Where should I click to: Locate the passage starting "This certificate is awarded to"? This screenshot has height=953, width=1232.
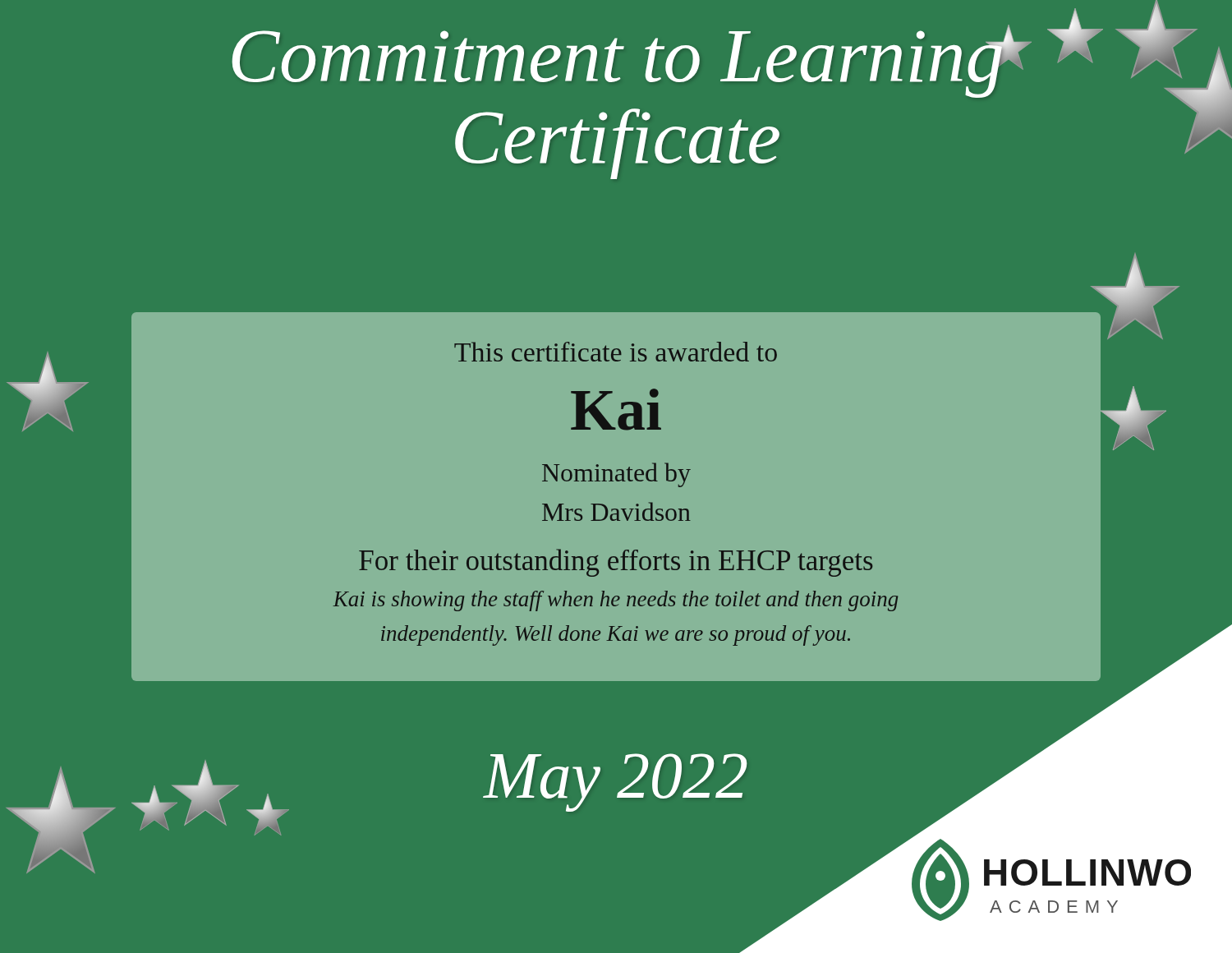tap(616, 352)
